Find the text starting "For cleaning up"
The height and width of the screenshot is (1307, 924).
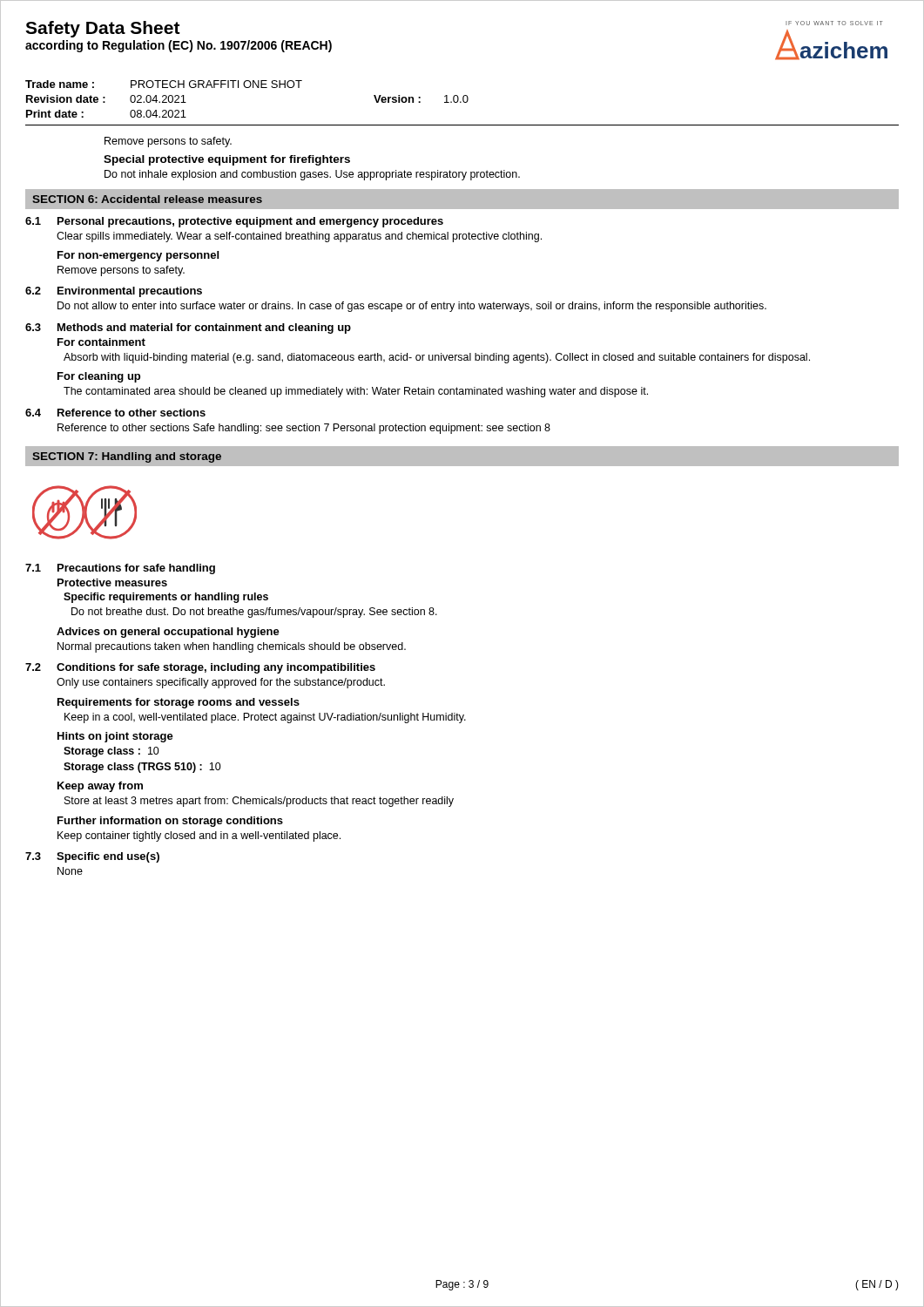coord(99,376)
